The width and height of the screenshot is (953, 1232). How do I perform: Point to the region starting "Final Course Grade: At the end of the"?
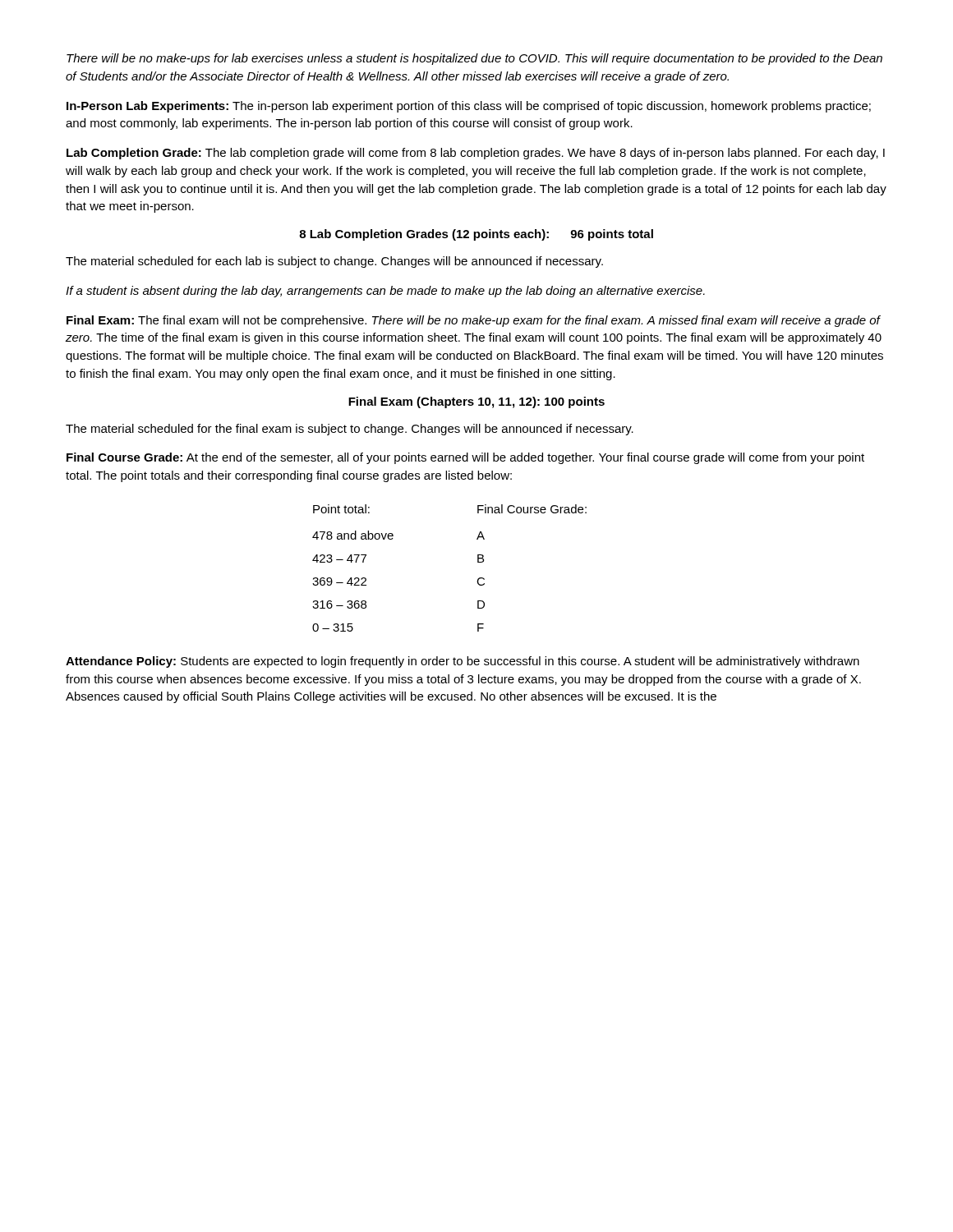476,467
